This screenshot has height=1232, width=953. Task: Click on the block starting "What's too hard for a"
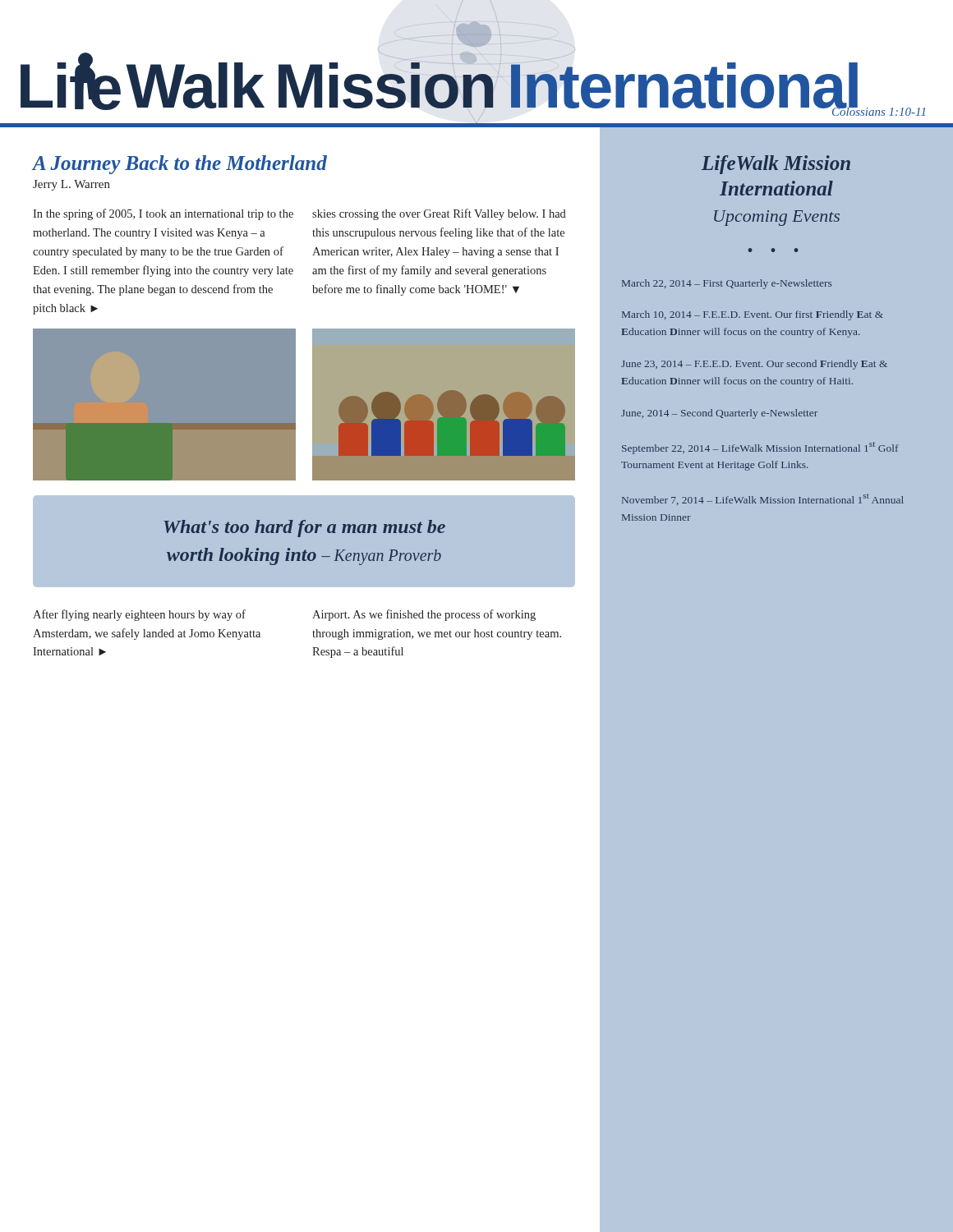pos(304,541)
